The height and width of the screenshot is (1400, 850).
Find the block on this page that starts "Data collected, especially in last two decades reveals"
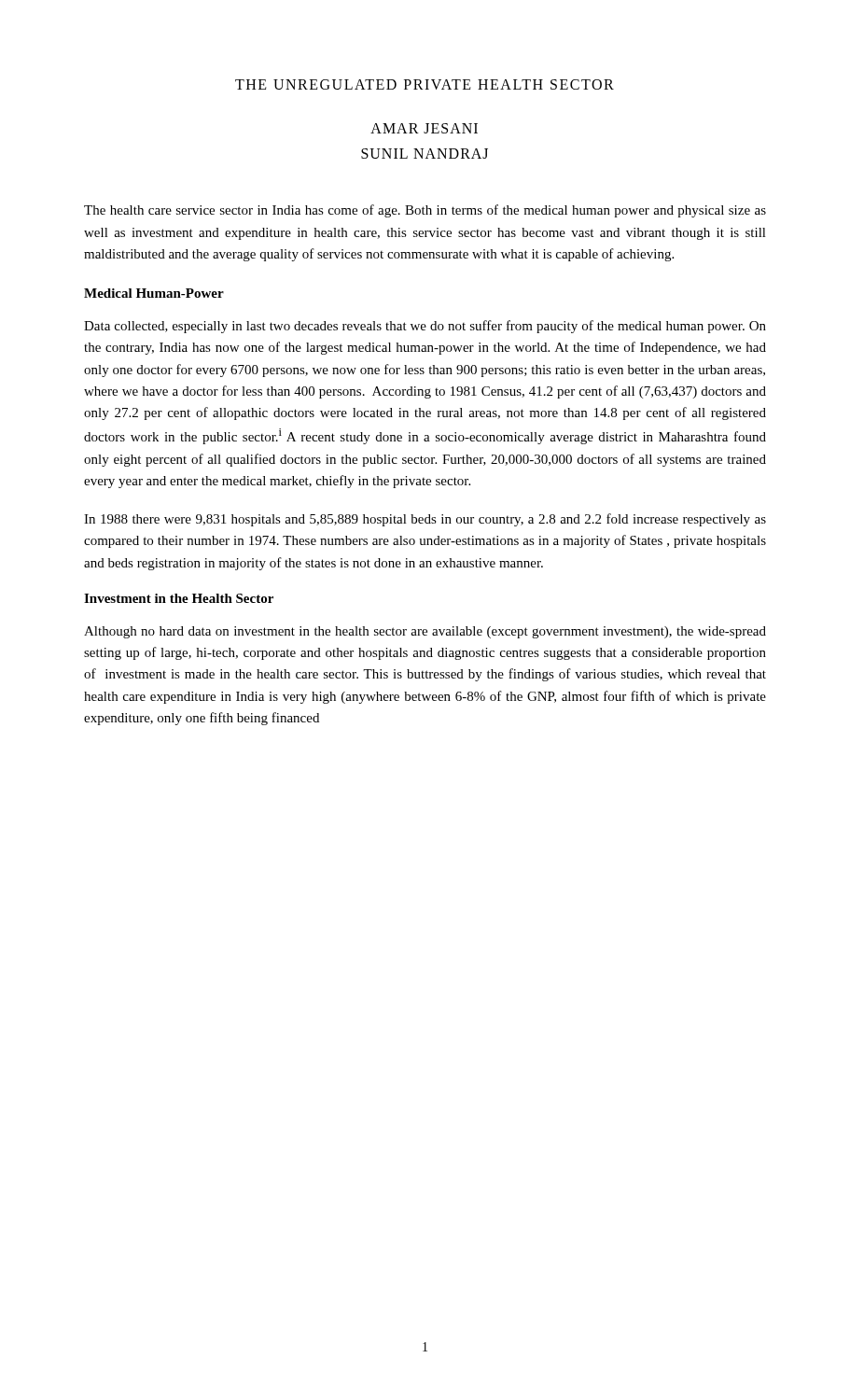coord(425,404)
